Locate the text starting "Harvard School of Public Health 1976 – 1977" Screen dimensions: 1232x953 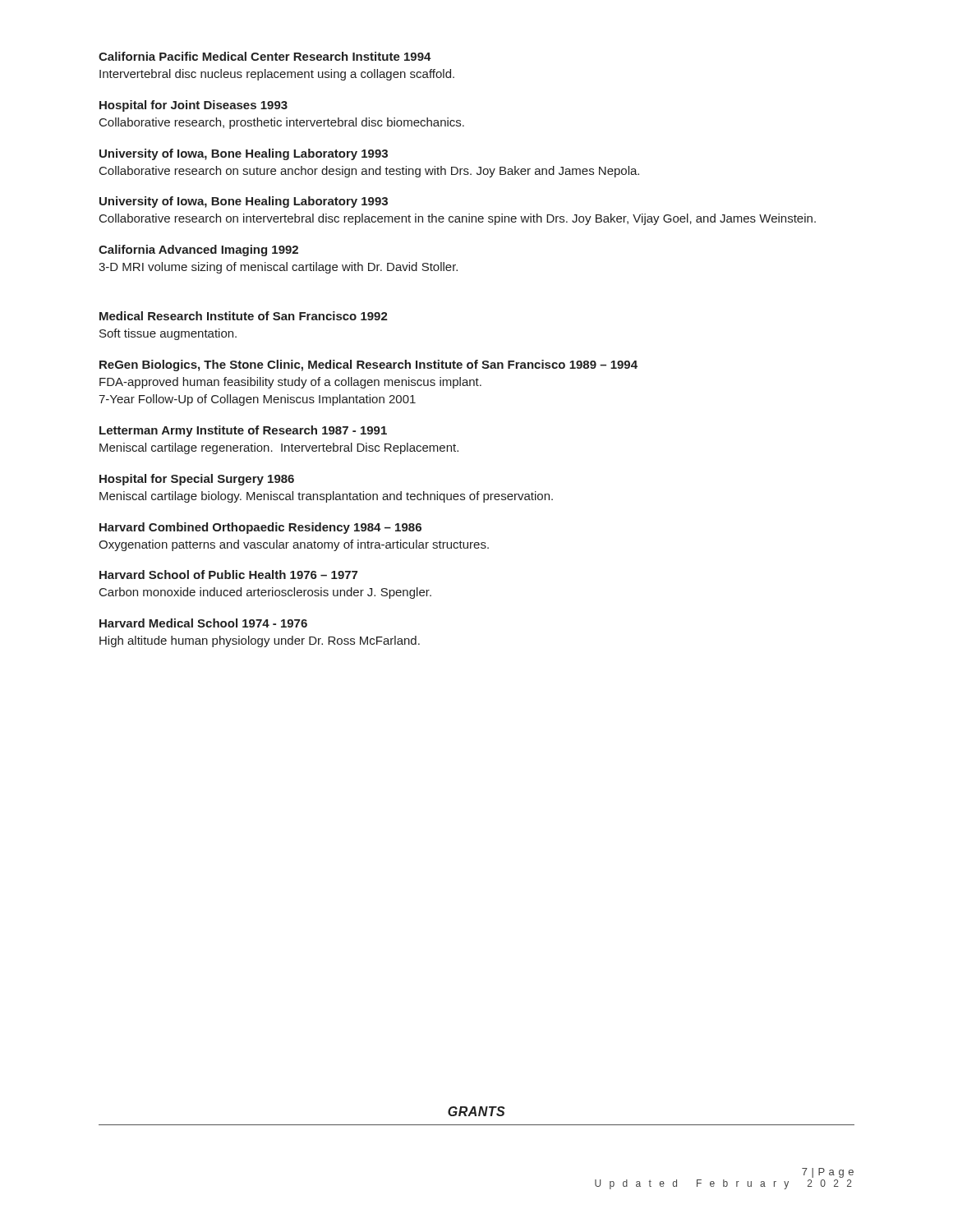click(228, 575)
